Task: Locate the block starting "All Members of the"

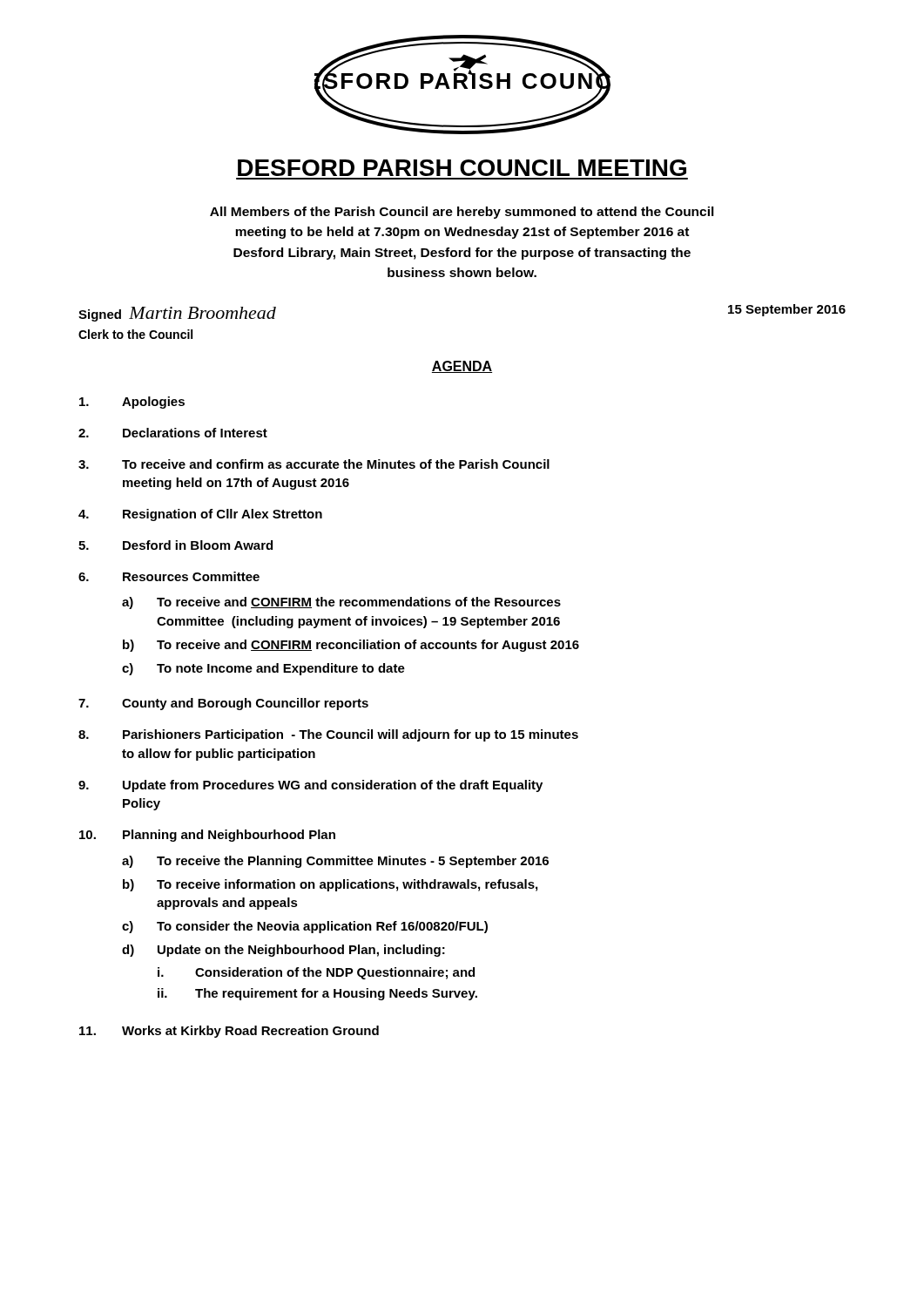Action: click(462, 242)
